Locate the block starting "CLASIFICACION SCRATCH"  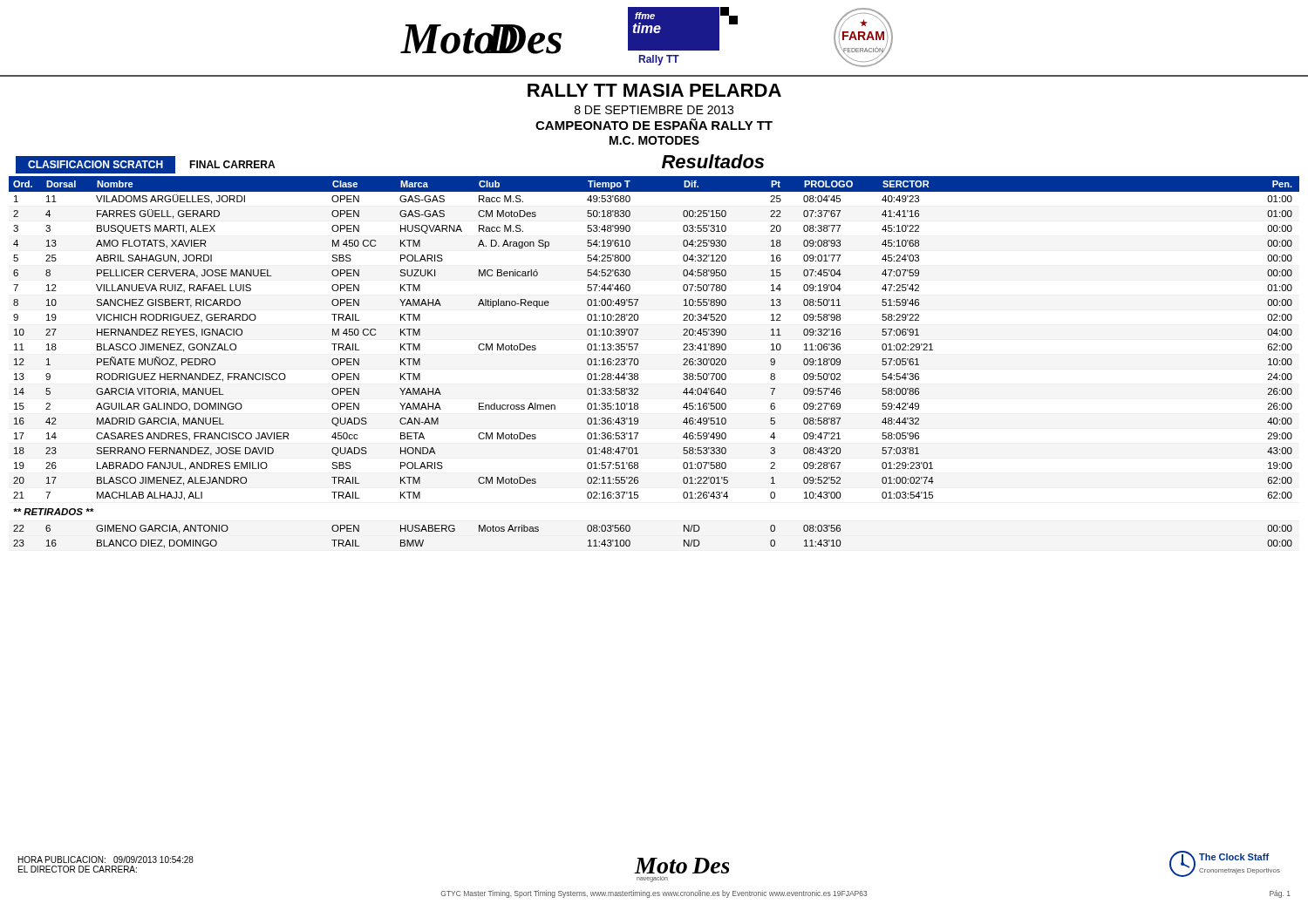(x=95, y=165)
